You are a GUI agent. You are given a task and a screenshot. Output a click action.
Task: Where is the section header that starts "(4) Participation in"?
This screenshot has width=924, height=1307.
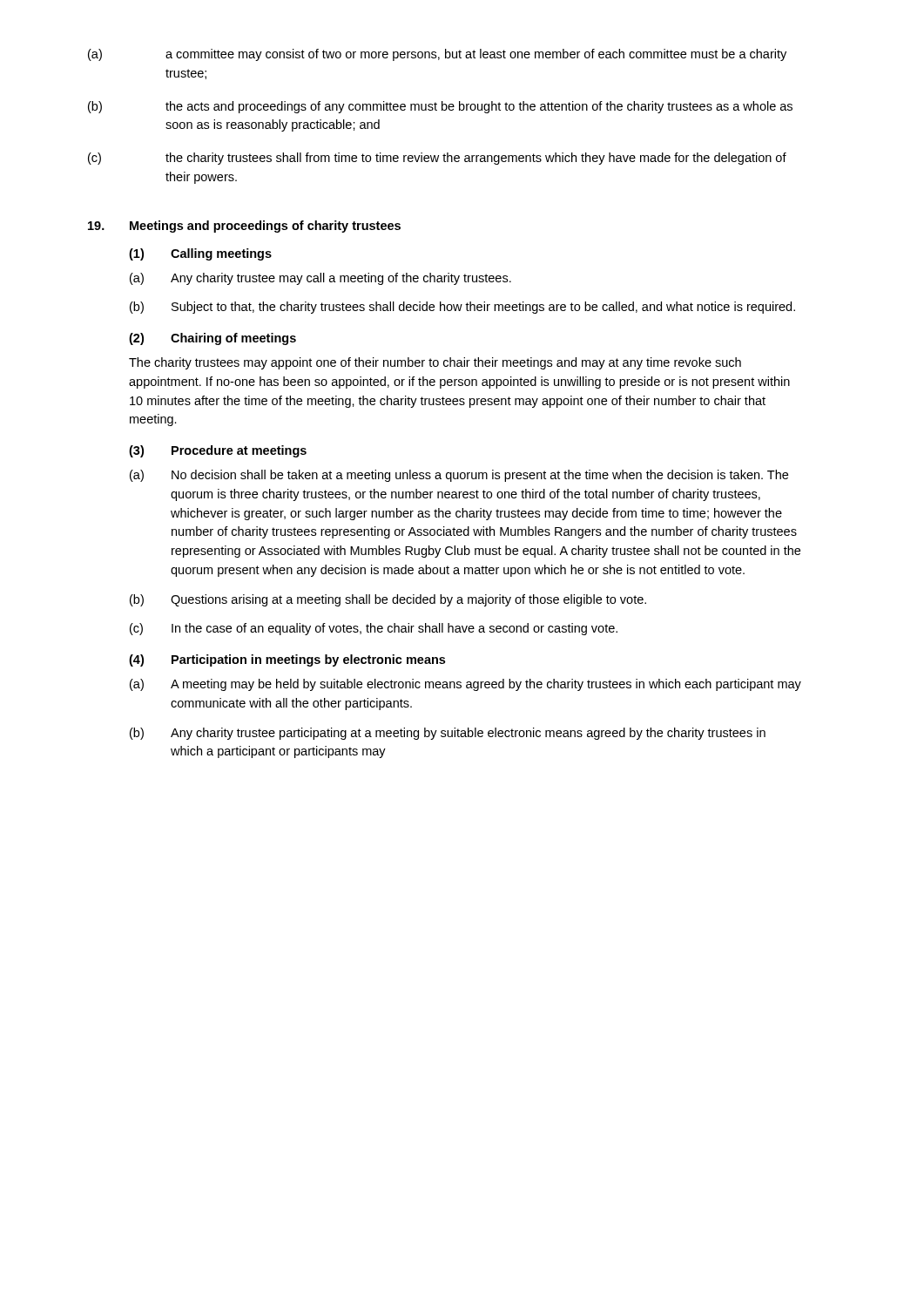point(287,660)
